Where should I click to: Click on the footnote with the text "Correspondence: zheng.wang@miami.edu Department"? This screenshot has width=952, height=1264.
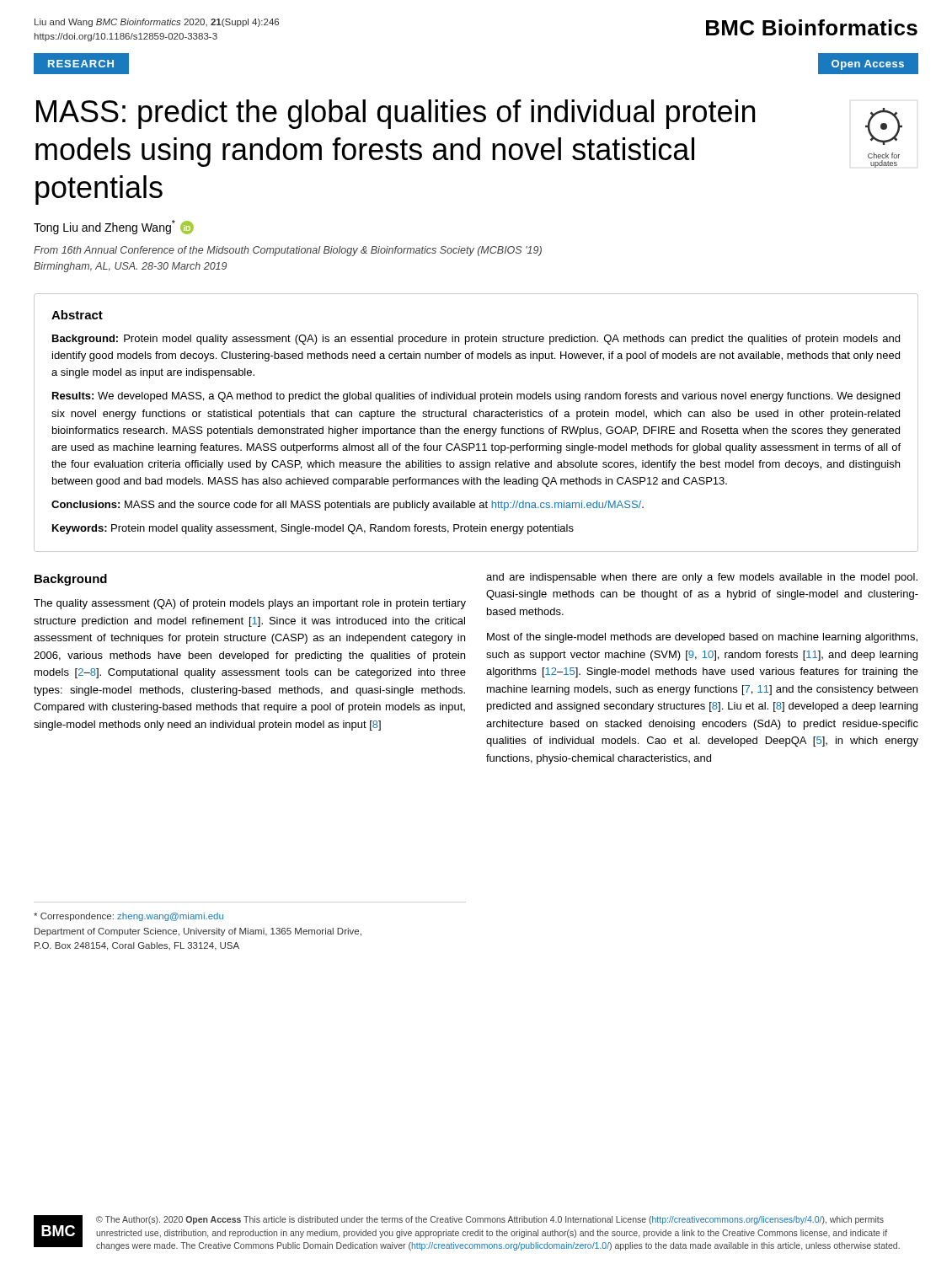tap(198, 931)
